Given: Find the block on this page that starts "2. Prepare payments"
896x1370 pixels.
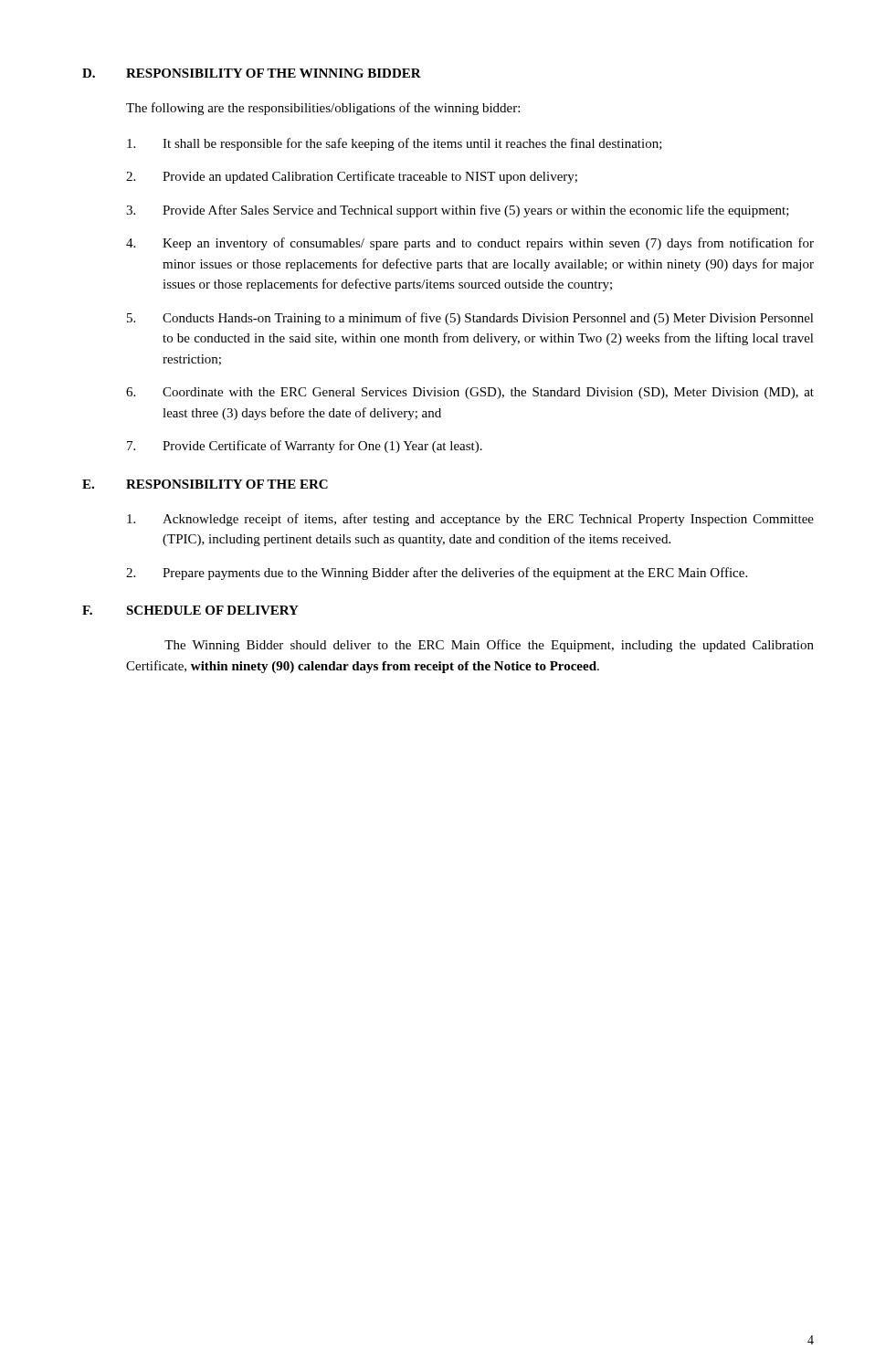Looking at the screenshot, I should (x=470, y=572).
